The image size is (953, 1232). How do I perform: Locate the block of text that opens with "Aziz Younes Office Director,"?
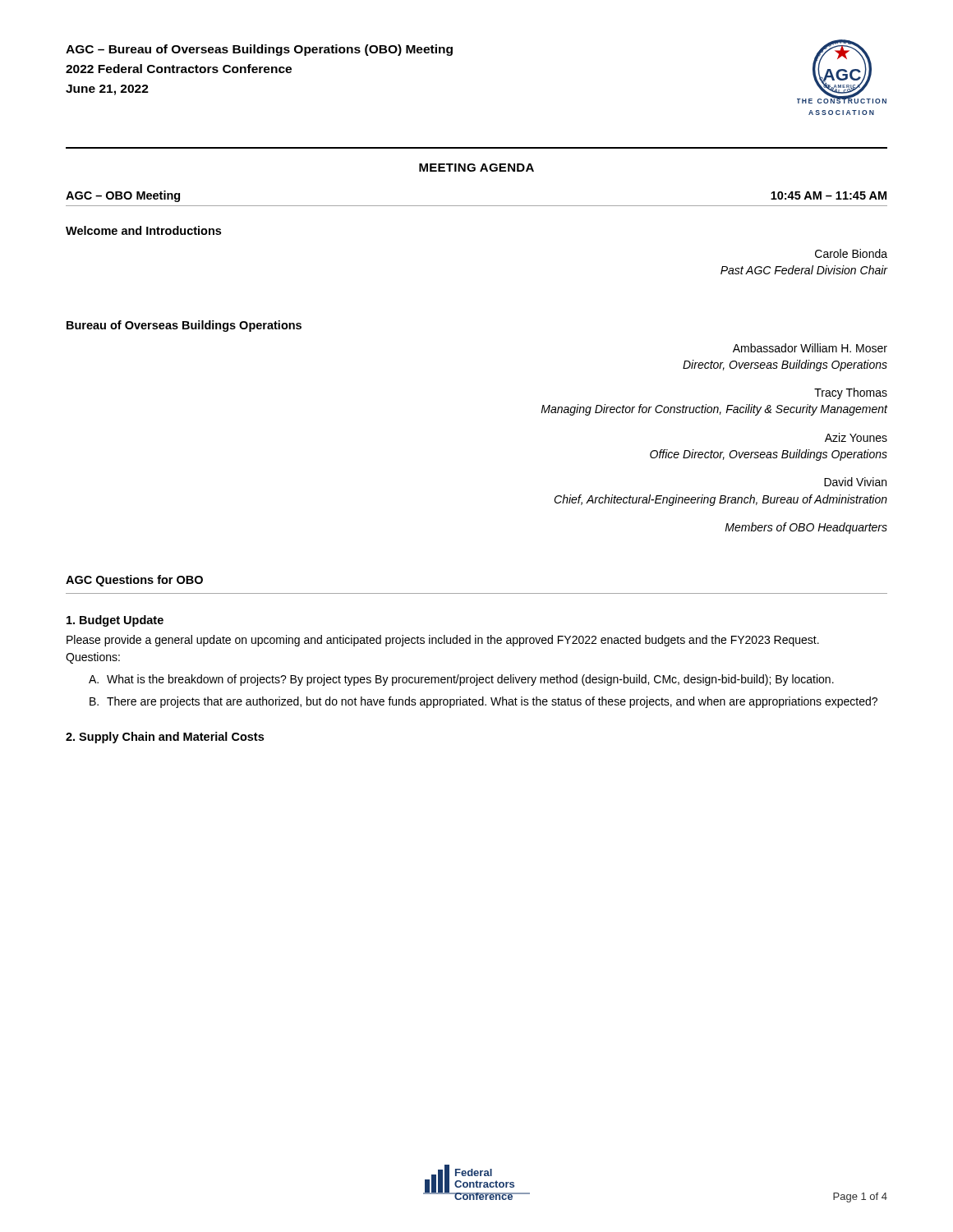point(856,437)
